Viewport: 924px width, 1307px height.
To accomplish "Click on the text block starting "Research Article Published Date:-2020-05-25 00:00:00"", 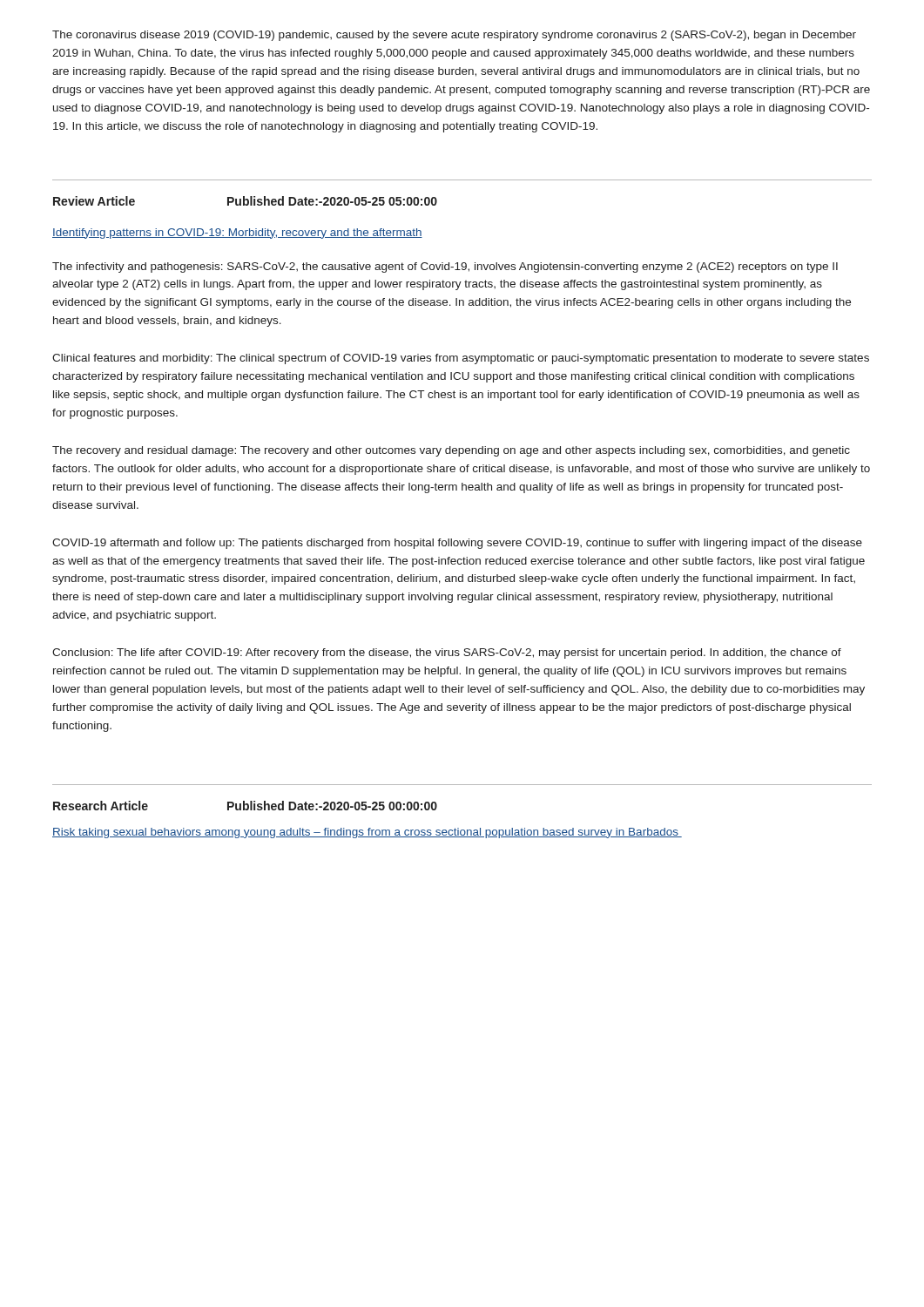I will coord(245,806).
